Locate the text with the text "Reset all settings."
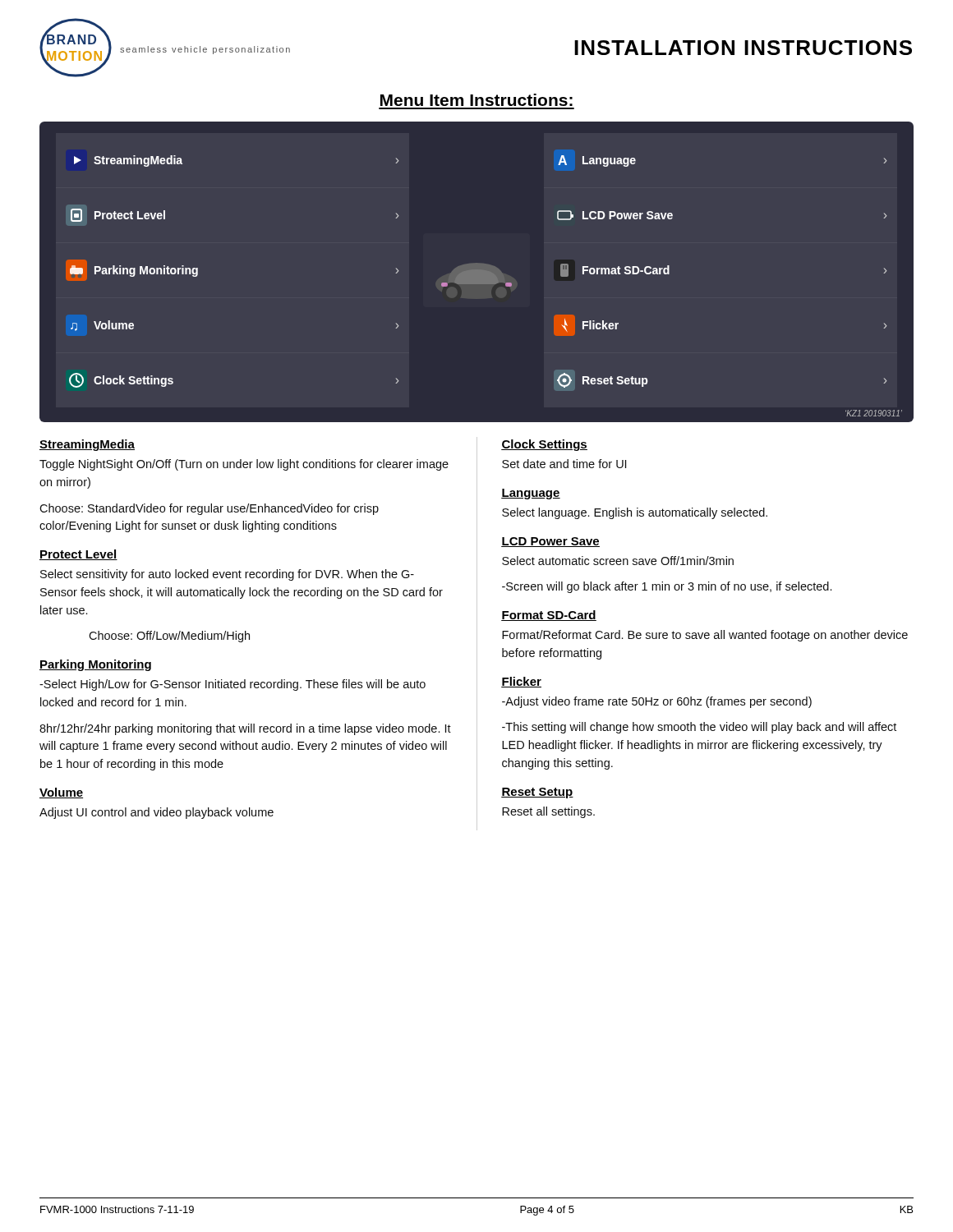The width and height of the screenshot is (953, 1232). pyautogui.click(x=549, y=811)
